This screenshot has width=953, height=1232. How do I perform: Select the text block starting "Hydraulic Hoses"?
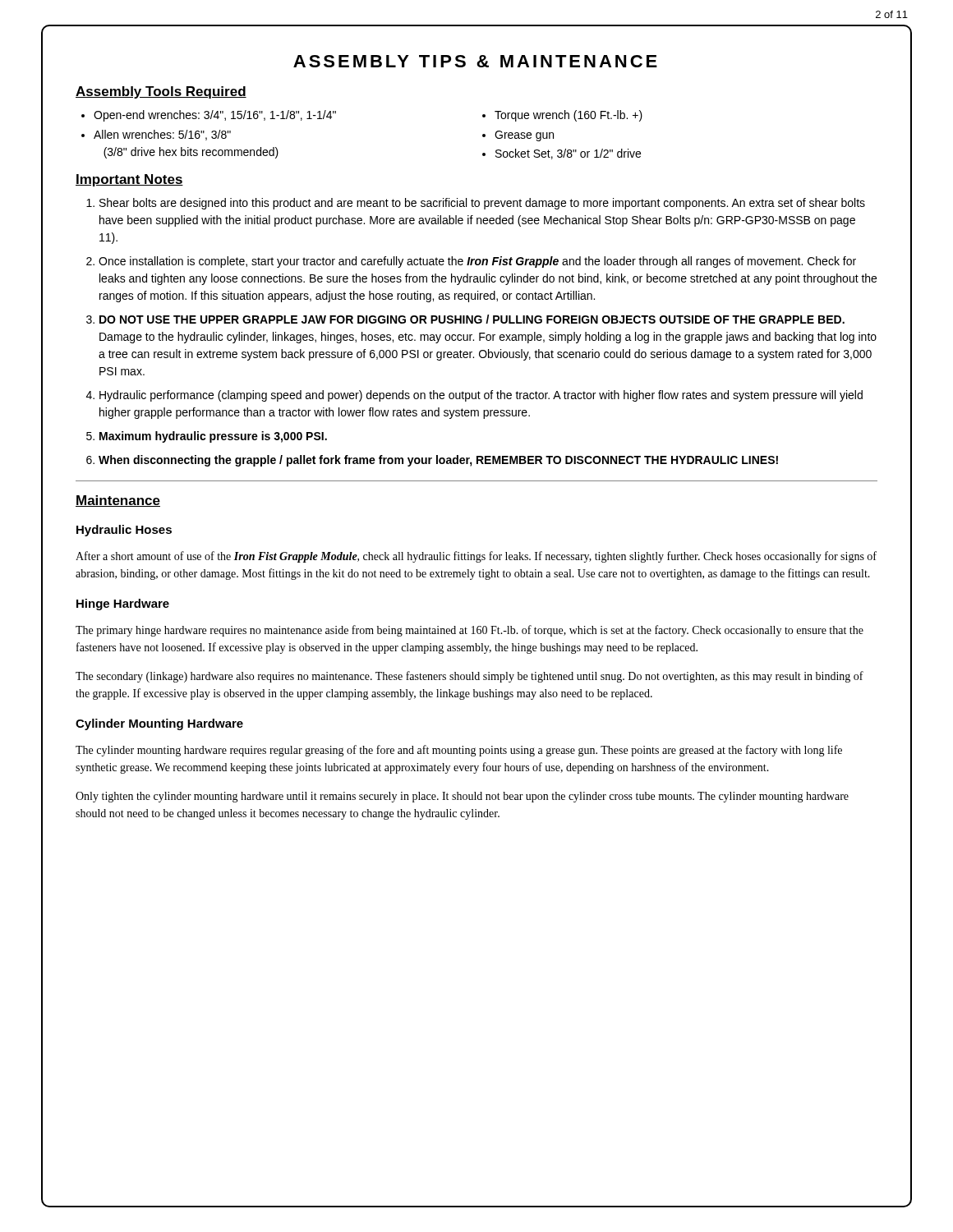[x=124, y=531]
